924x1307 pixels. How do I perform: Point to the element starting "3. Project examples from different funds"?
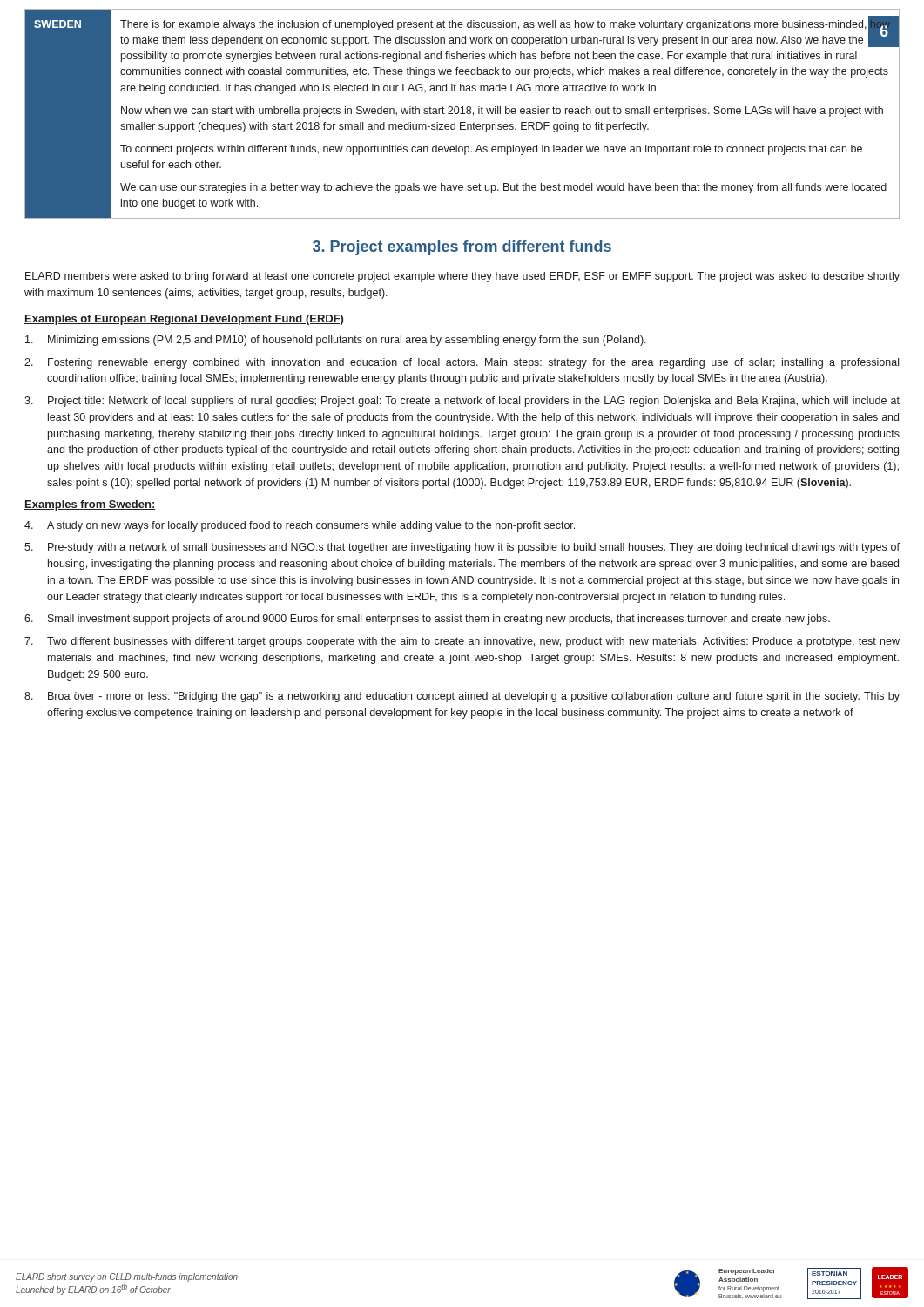click(462, 247)
